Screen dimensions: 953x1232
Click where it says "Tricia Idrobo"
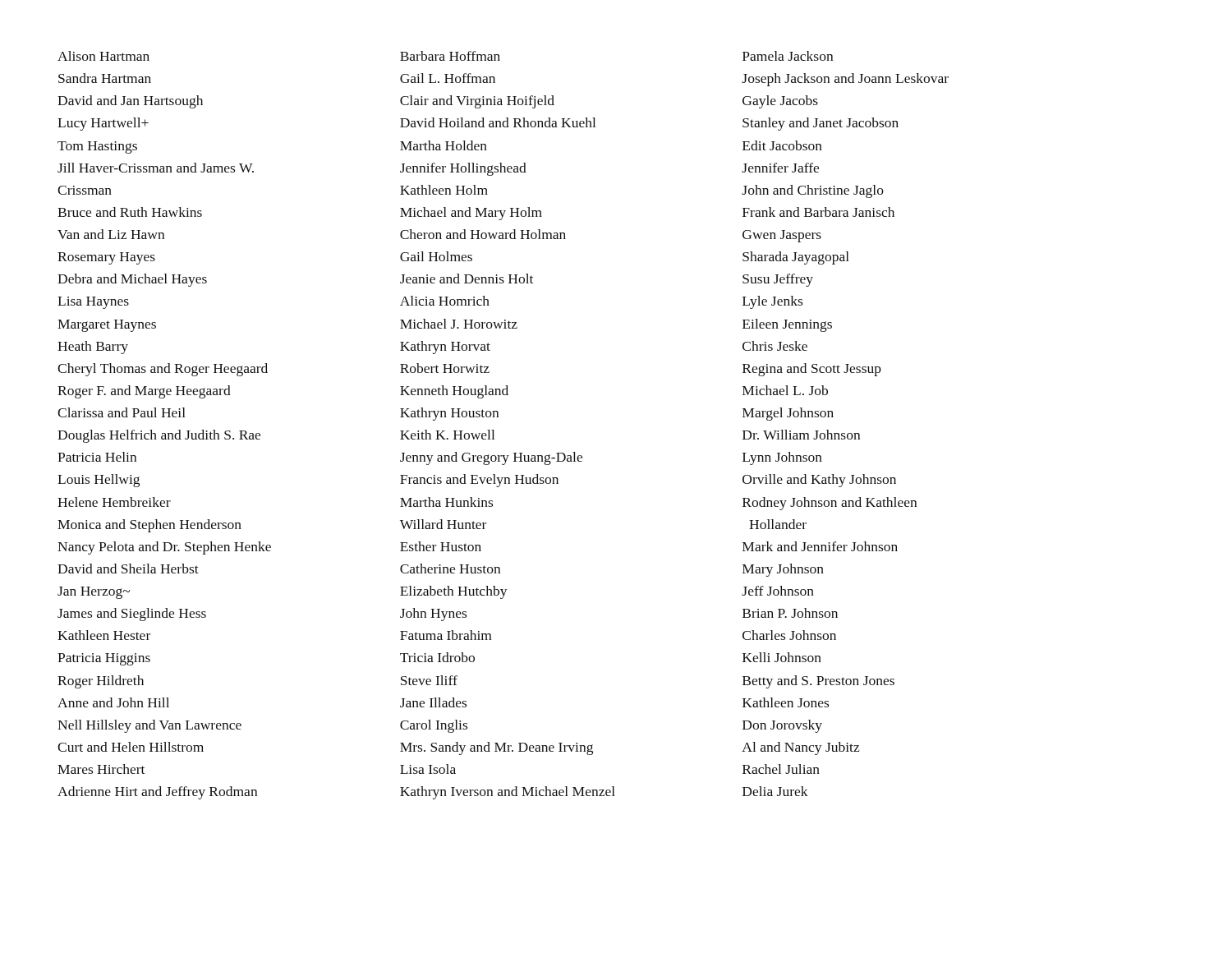pos(438,658)
